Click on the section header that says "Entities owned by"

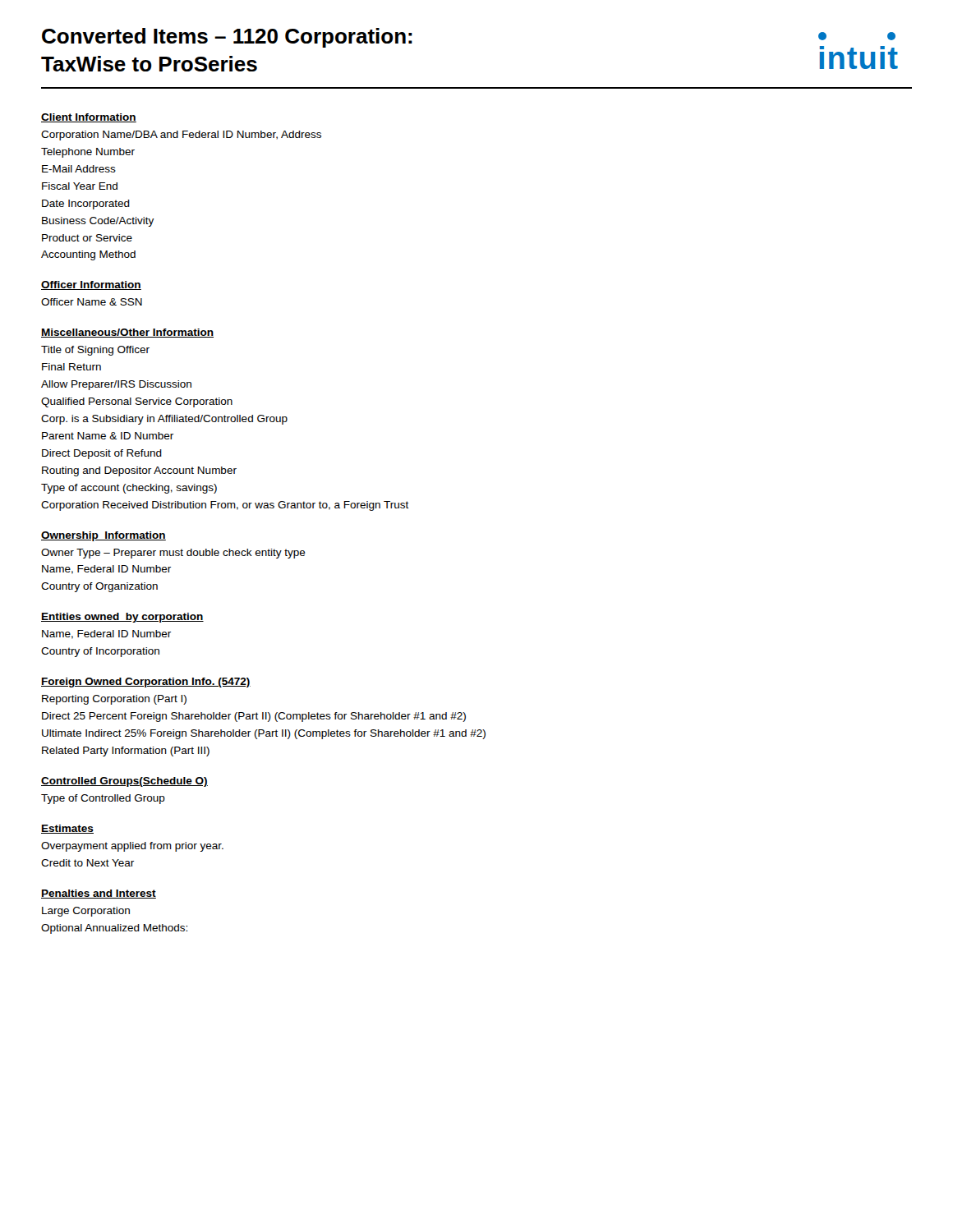(x=122, y=617)
